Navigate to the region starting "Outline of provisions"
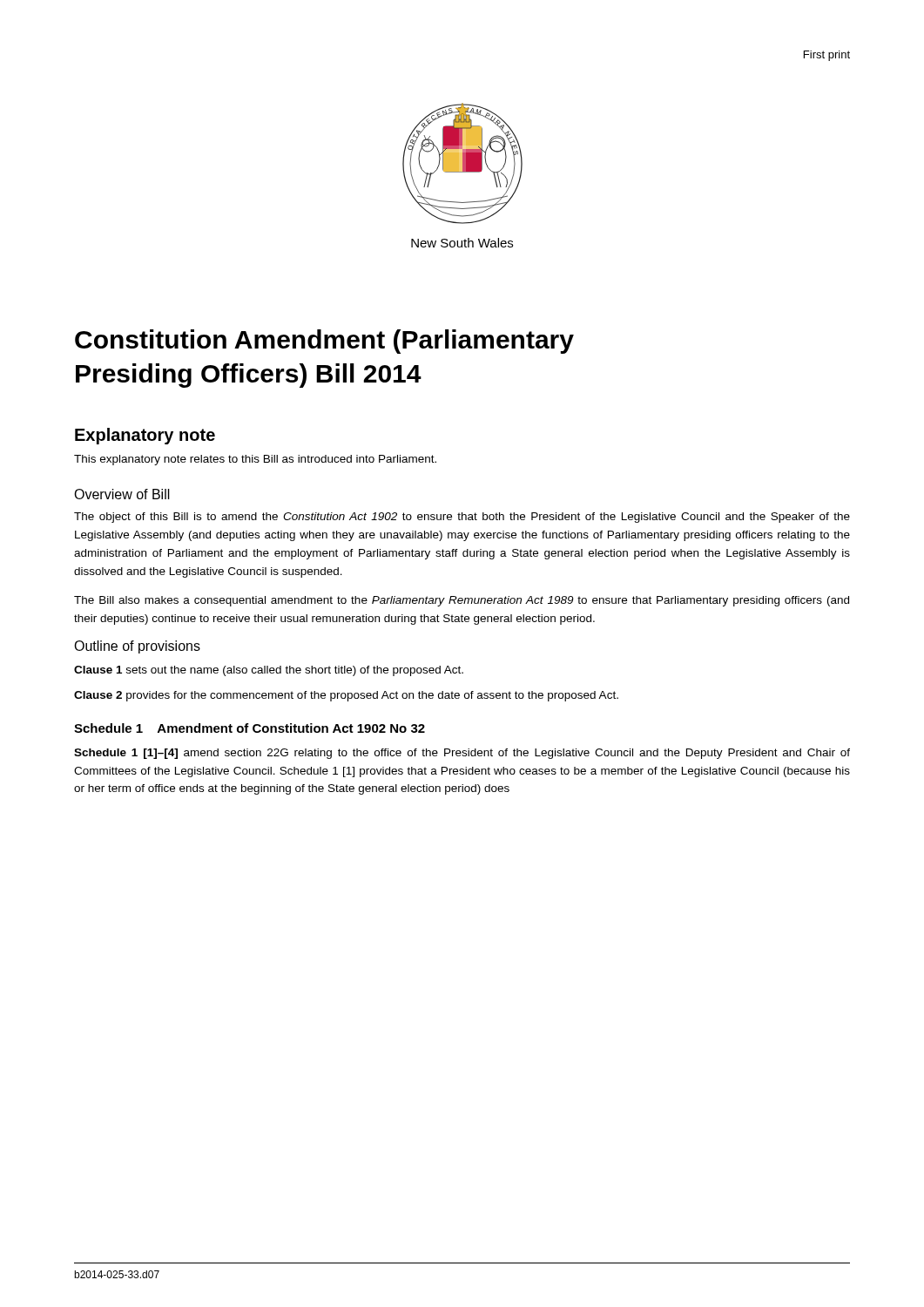Image resolution: width=924 pixels, height=1307 pixels. point(137,646)
